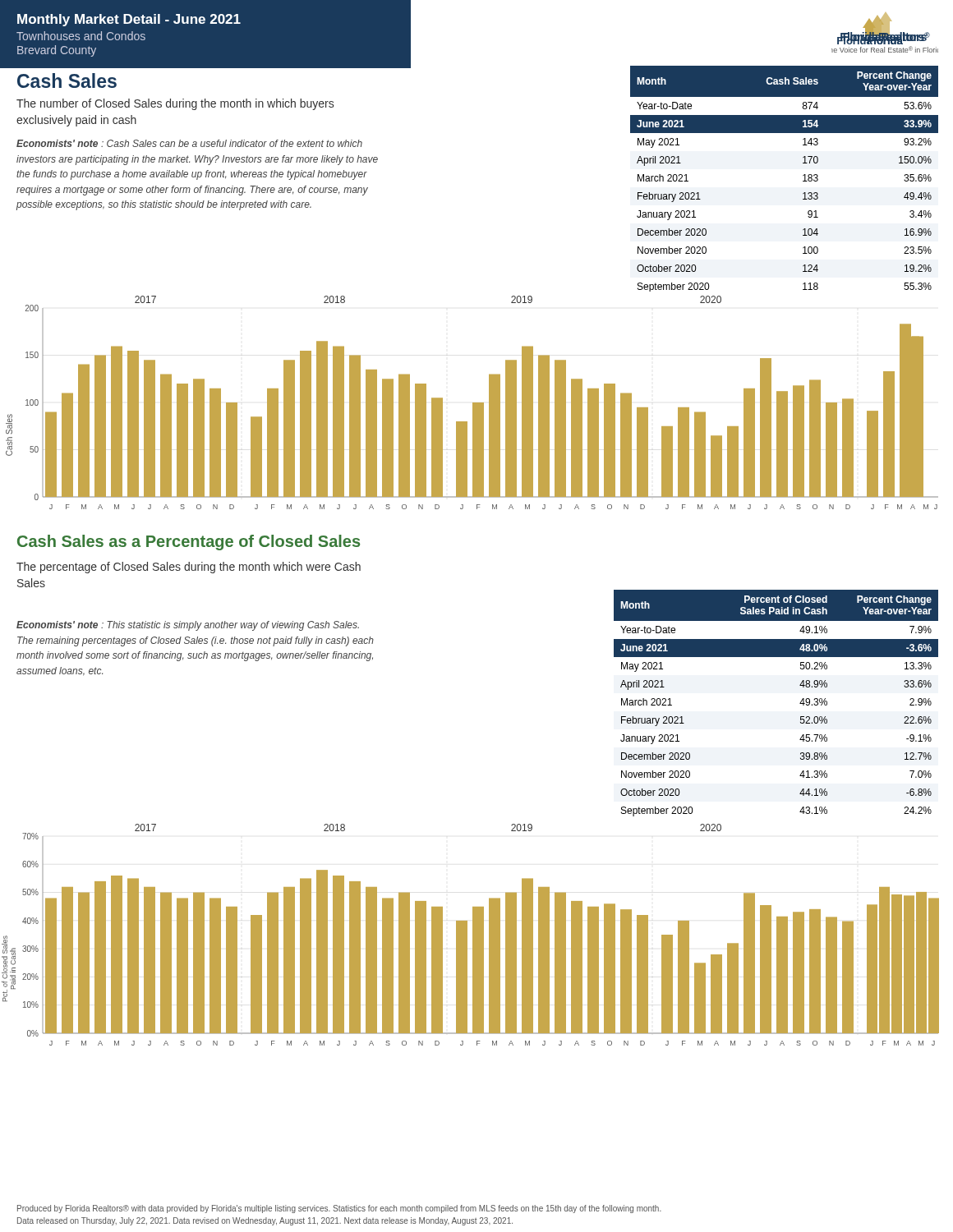Locate the text block starting "Economists' note : This statistic is simply"
The image size is (953, 1232).
pyautogui.click(x=195, y=648)
